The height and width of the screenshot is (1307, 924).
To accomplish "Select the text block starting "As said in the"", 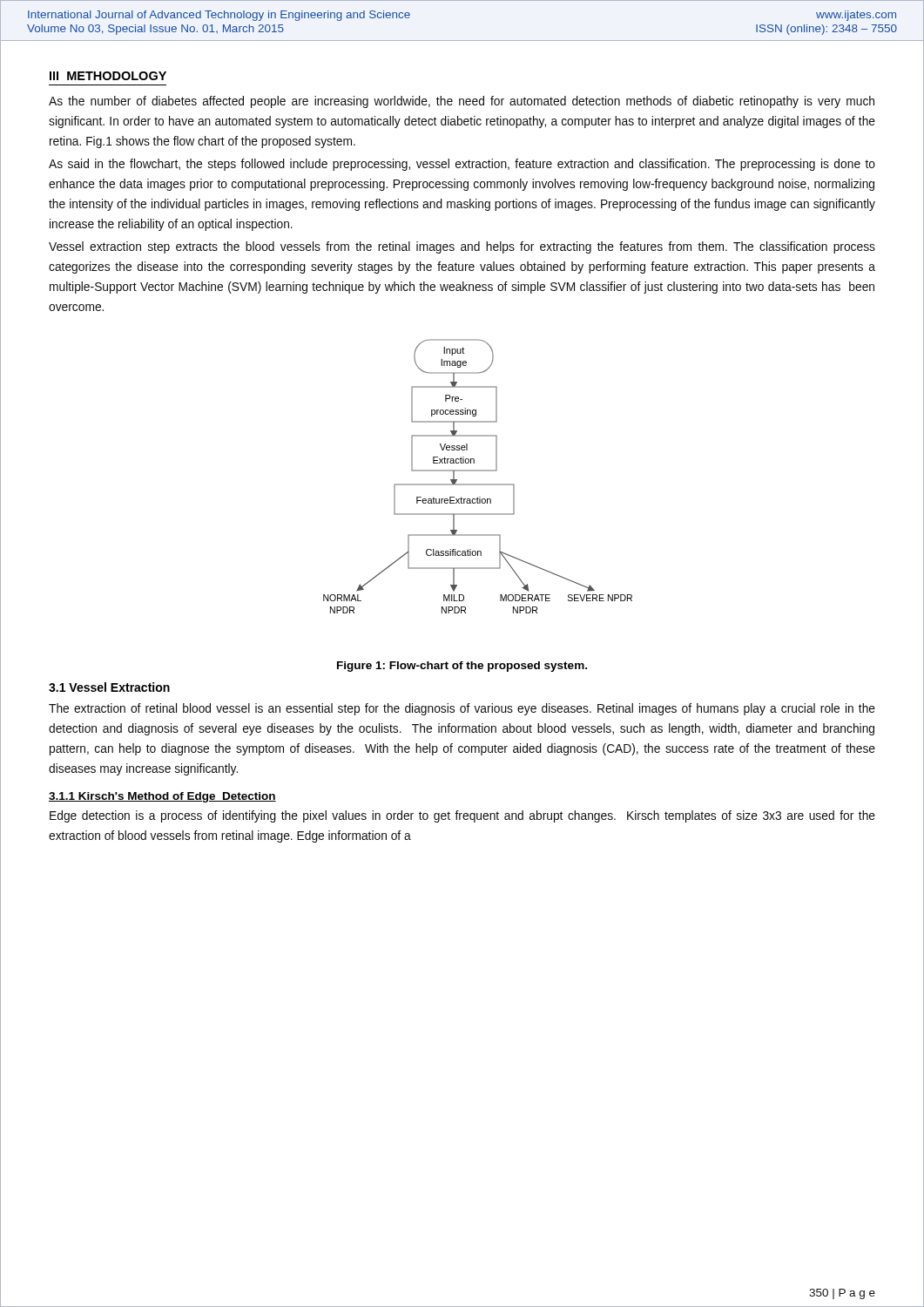I will 462,194.
